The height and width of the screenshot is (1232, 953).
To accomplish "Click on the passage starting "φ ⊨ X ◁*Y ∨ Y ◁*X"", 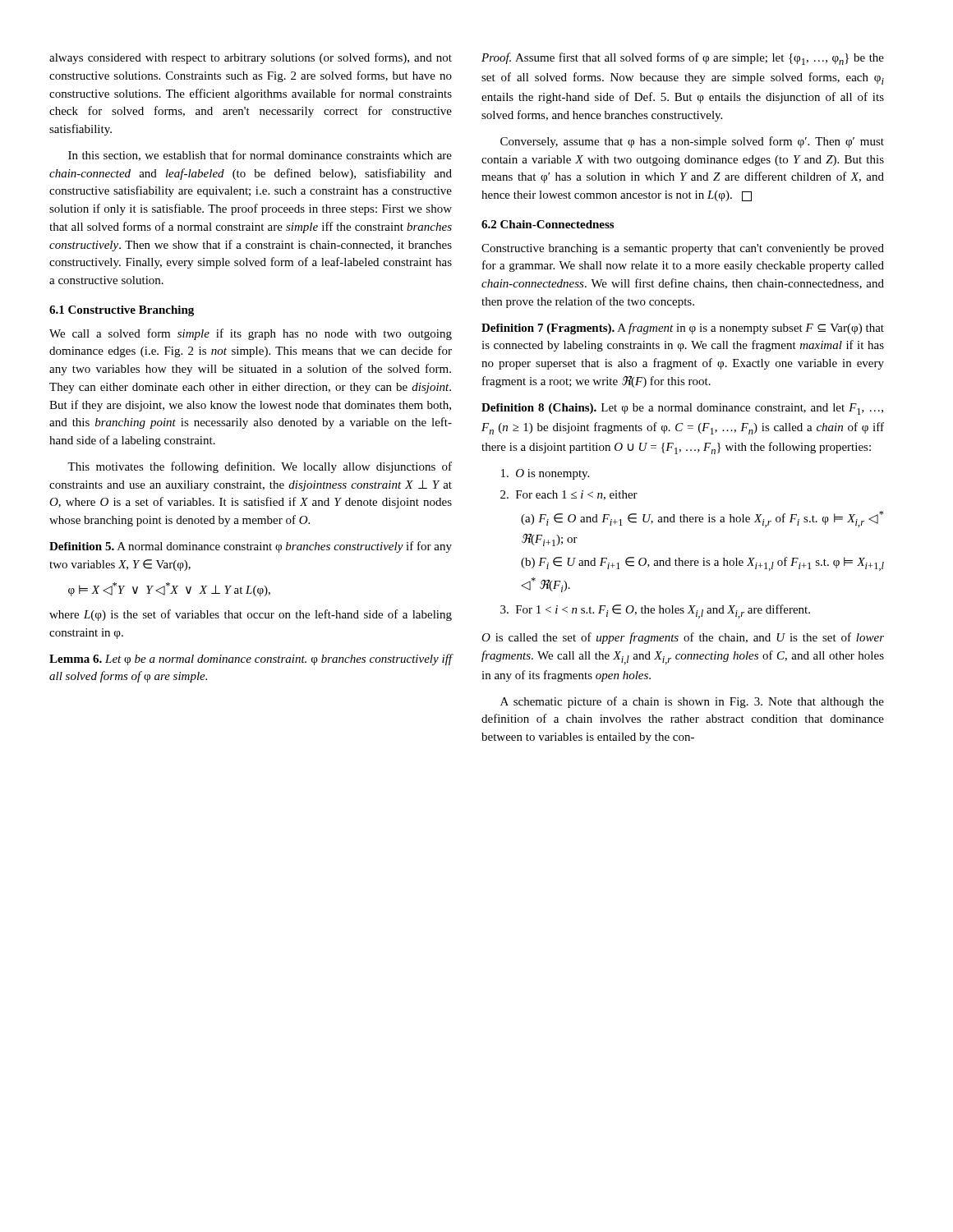I will coord(169,588).
